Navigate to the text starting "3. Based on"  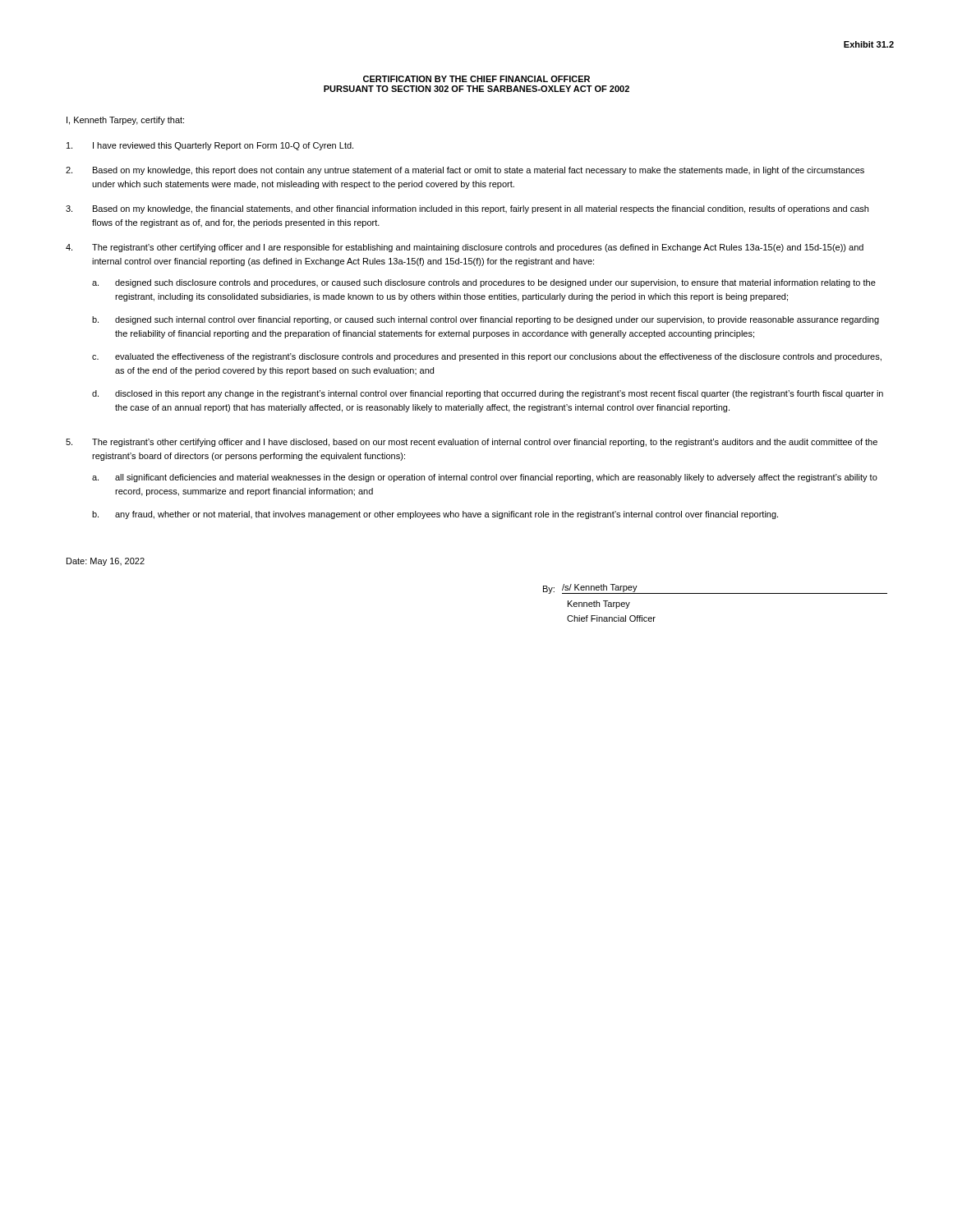pyautogui.click(x=476, y=216)
